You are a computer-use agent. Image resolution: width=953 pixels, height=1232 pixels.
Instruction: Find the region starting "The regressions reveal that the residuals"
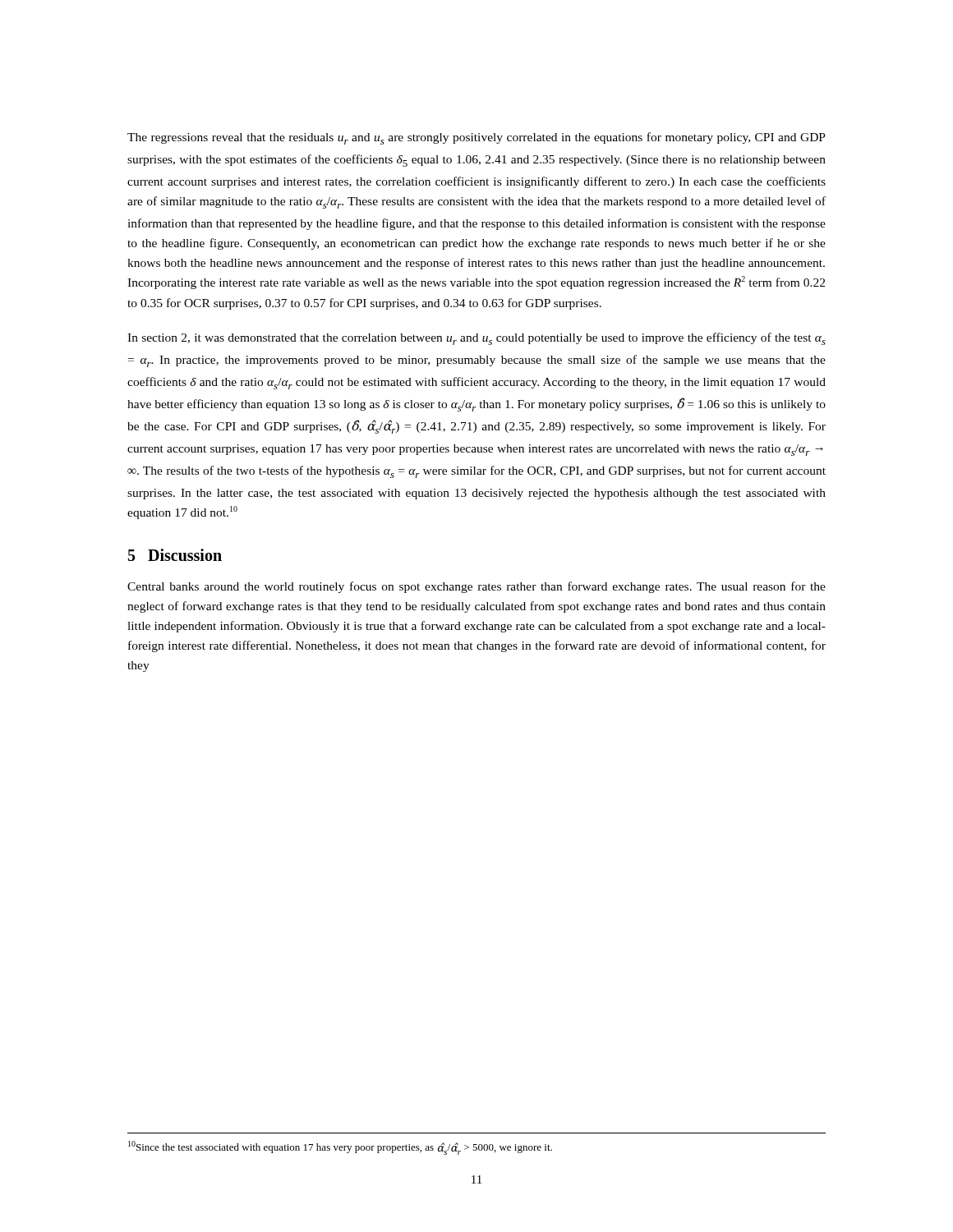(476, 219)
